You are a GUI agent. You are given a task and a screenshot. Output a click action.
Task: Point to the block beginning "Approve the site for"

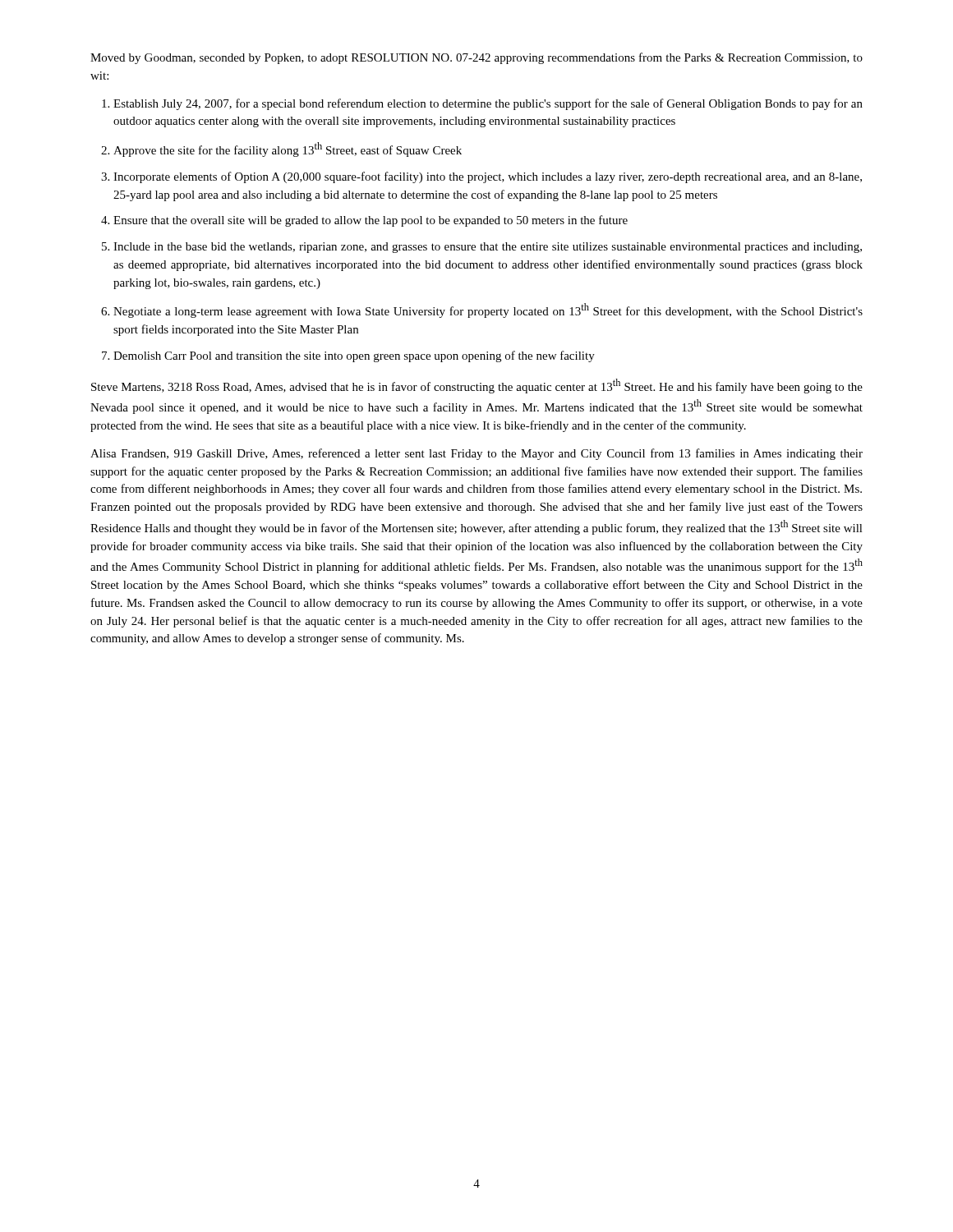click(288, 149)
